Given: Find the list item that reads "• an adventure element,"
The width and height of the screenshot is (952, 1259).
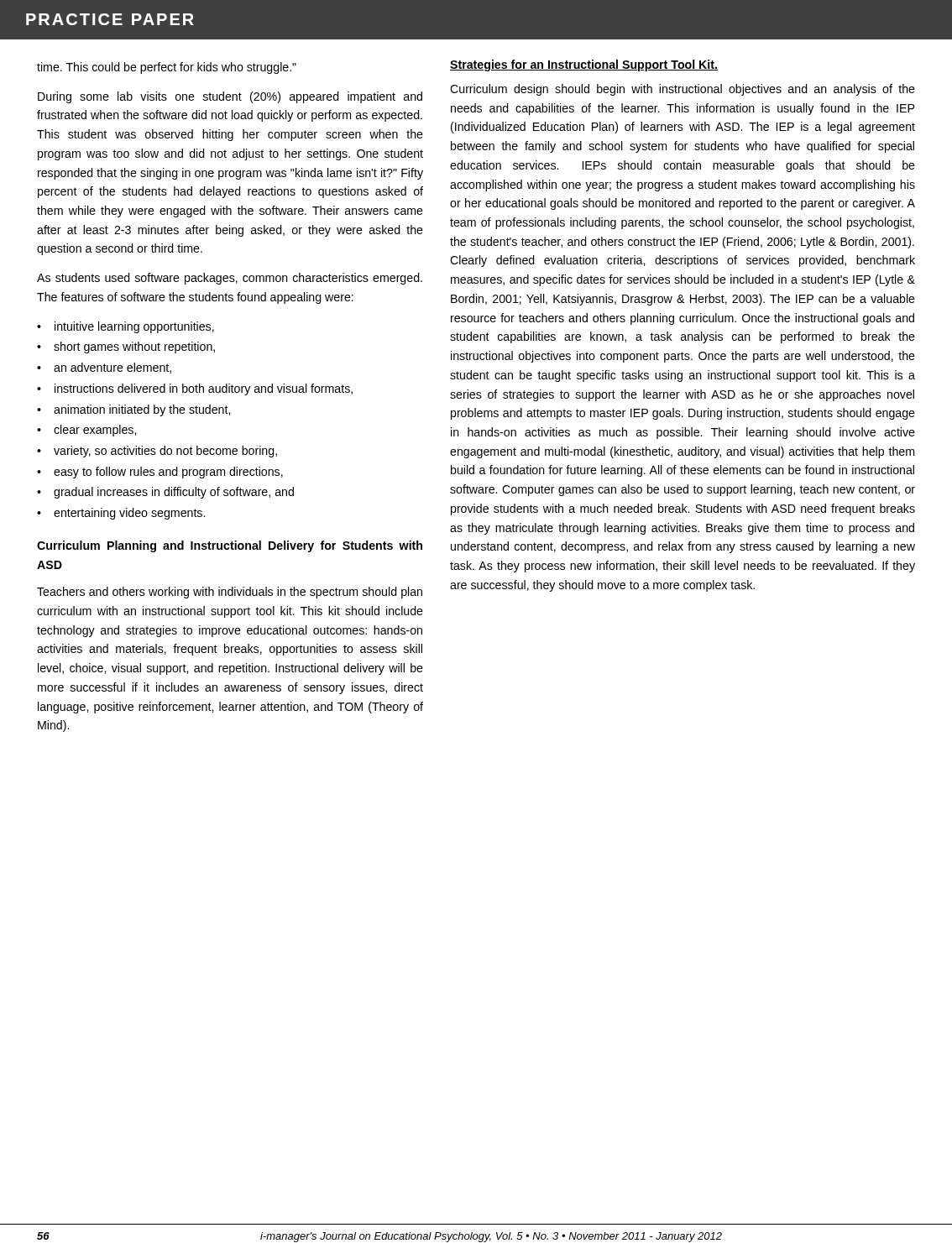Looking at the screenshot, I should (x=104, y=368).
